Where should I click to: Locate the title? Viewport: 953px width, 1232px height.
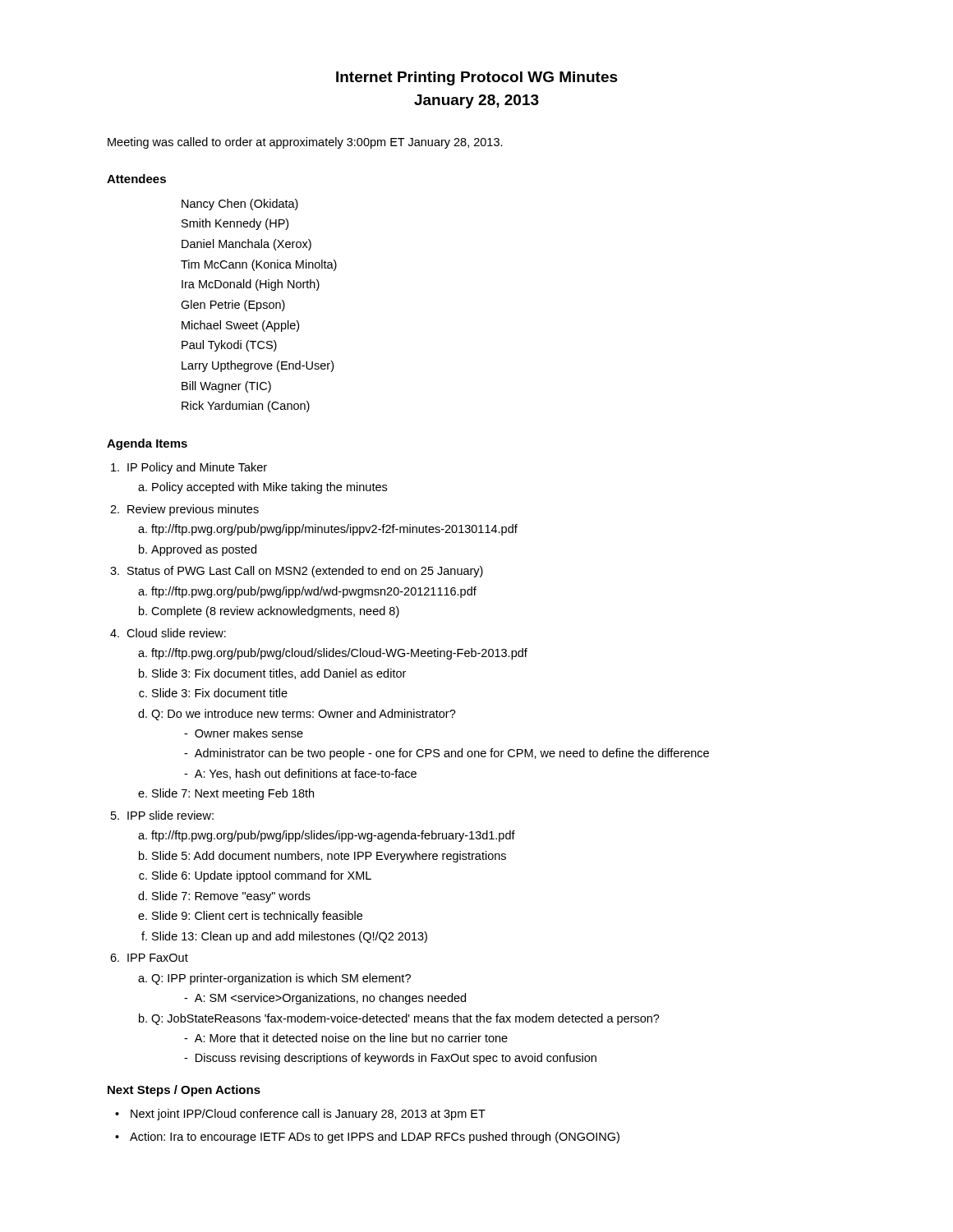coord(476,88)
